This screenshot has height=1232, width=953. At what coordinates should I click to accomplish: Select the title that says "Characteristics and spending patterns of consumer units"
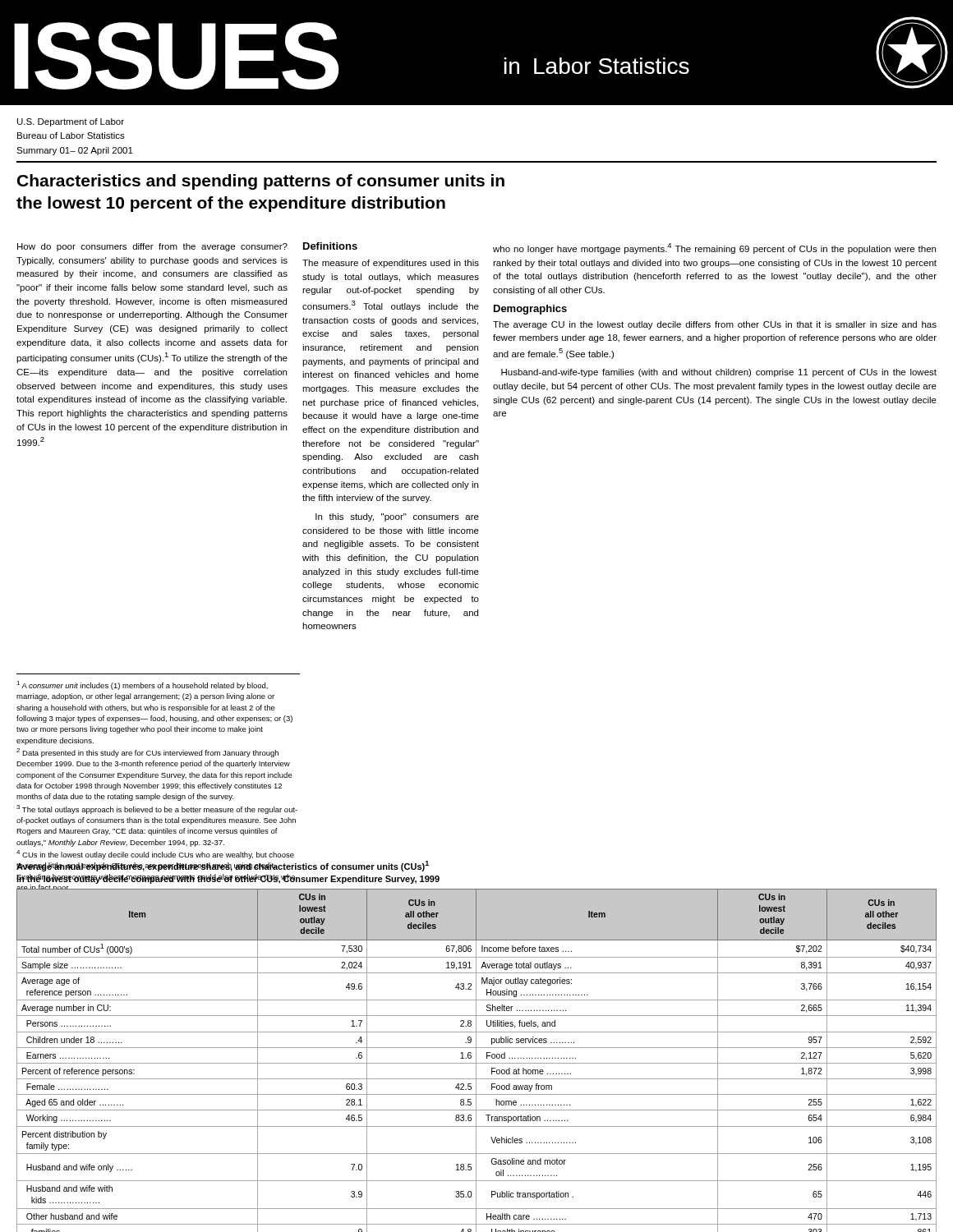click(x=261, y=192)
